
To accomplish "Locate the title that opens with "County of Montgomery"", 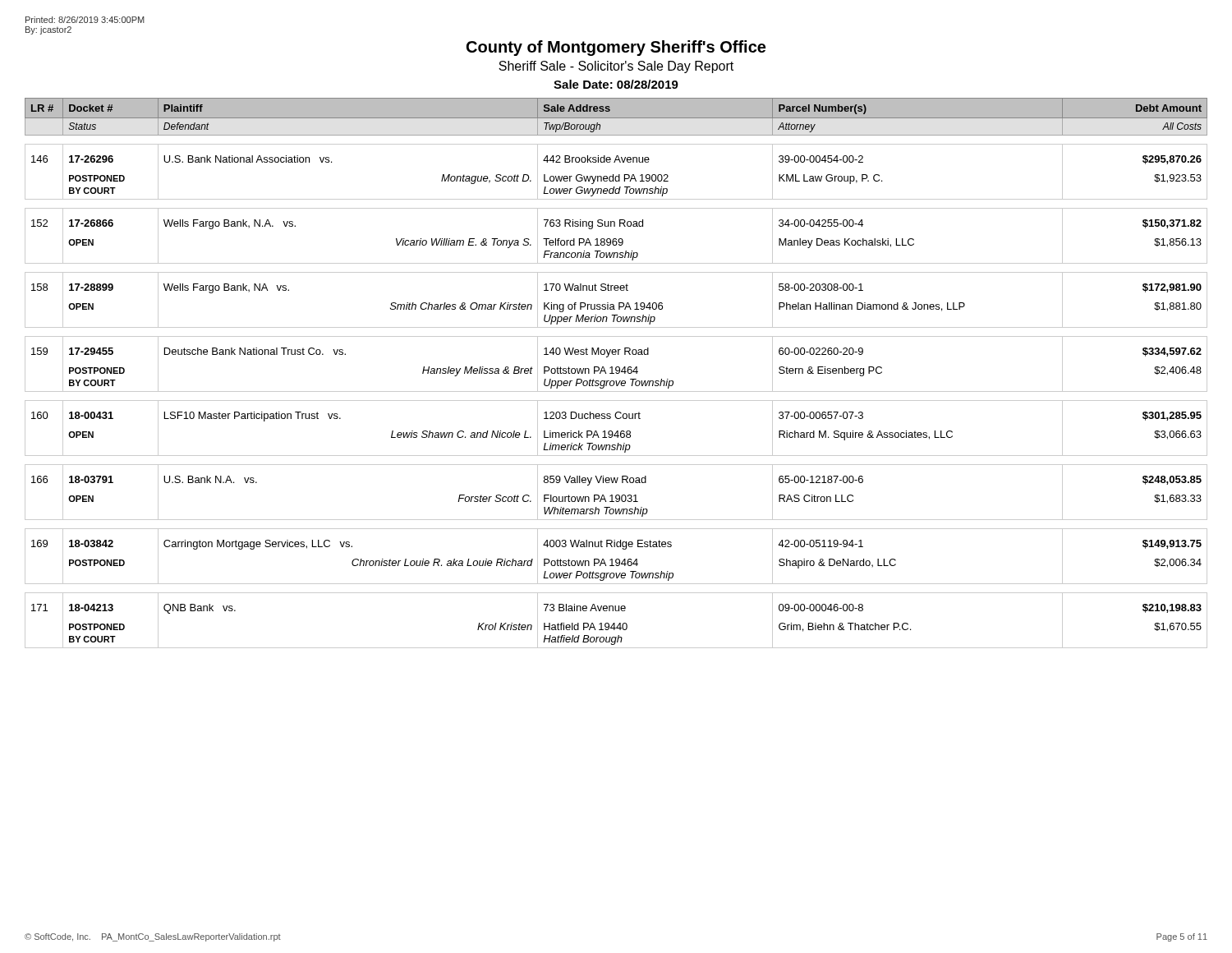I will click(x=616, y=47).
